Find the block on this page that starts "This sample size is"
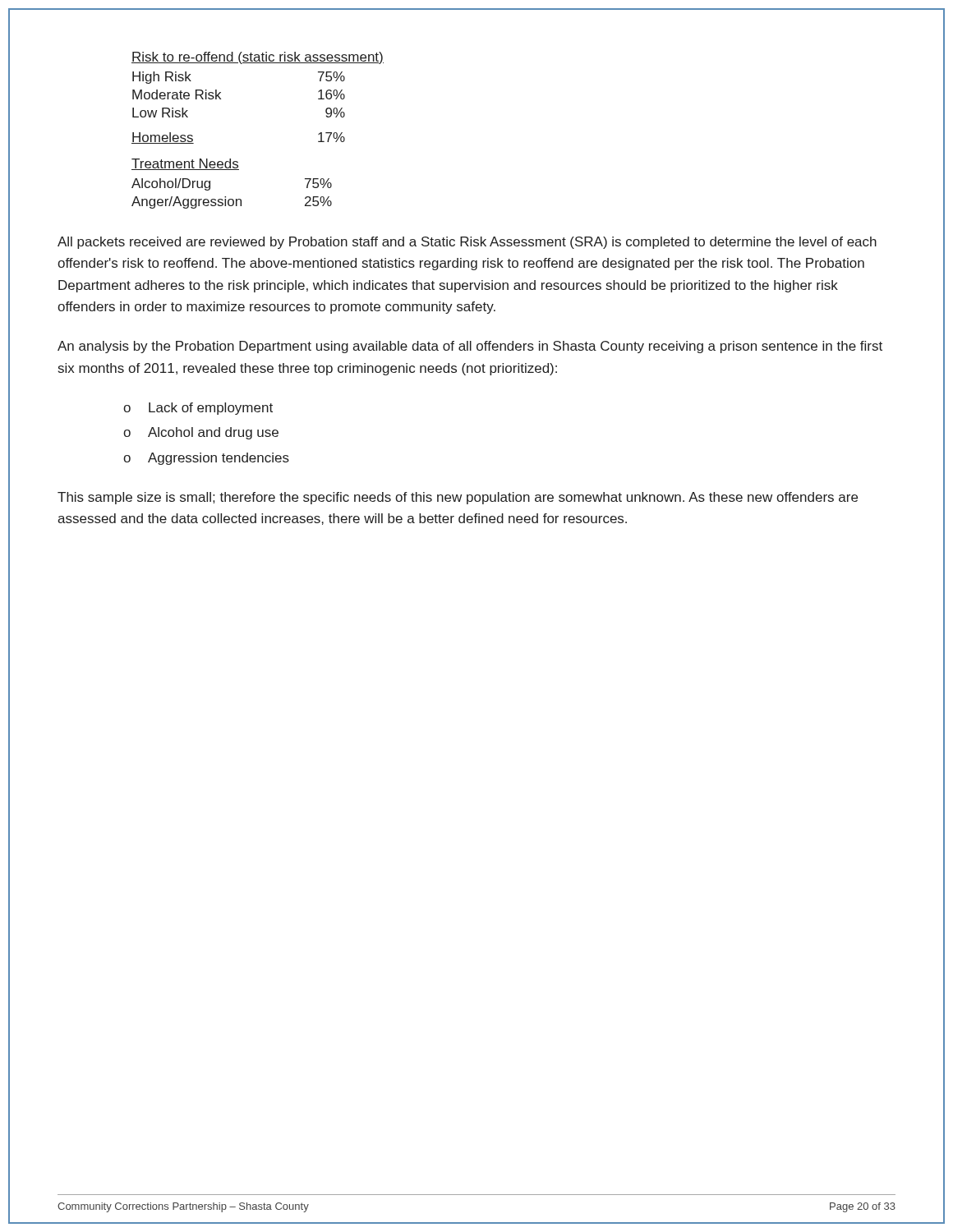 tap(458, 508)
